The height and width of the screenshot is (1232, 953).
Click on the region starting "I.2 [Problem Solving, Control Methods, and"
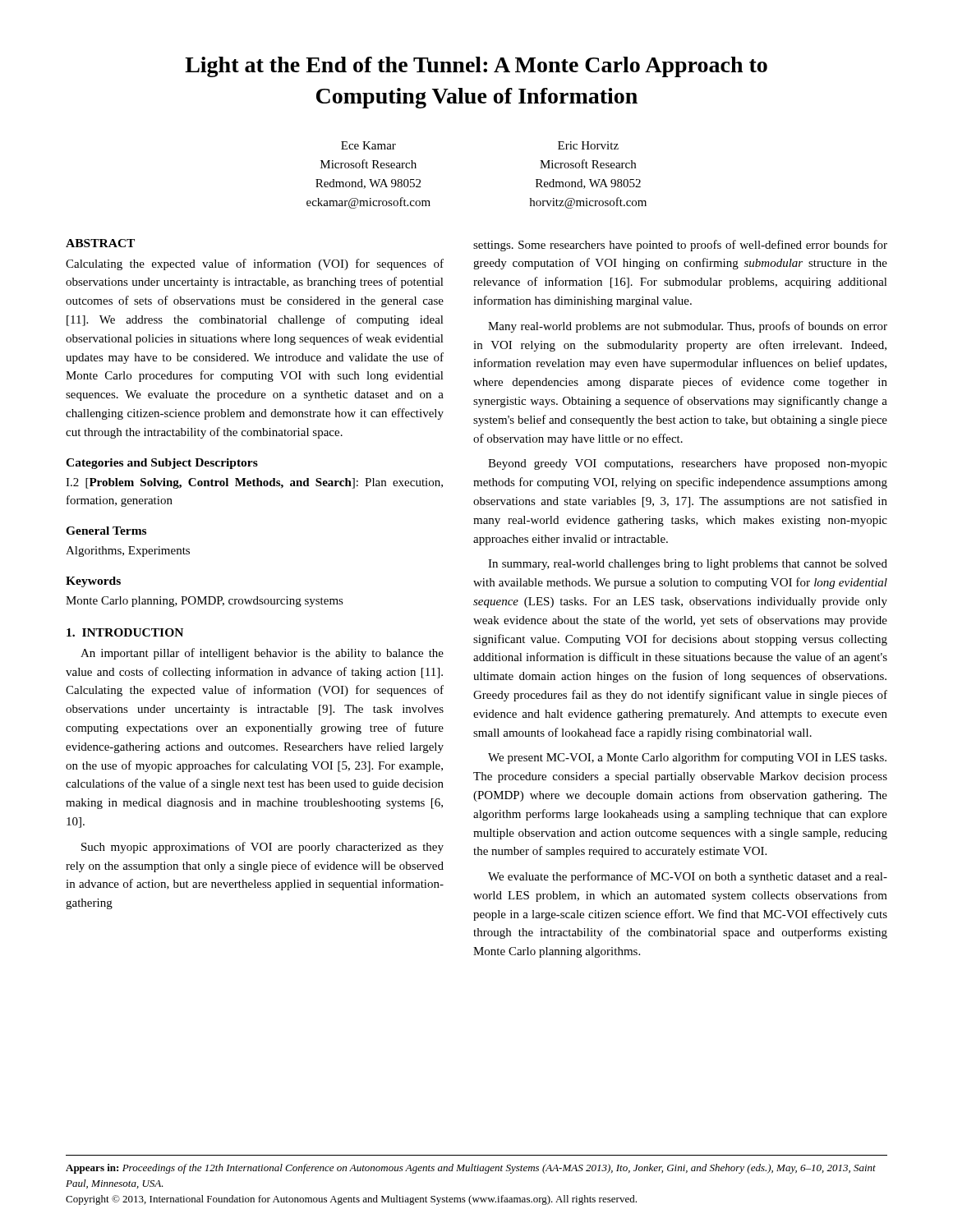[x=255, y=491]
